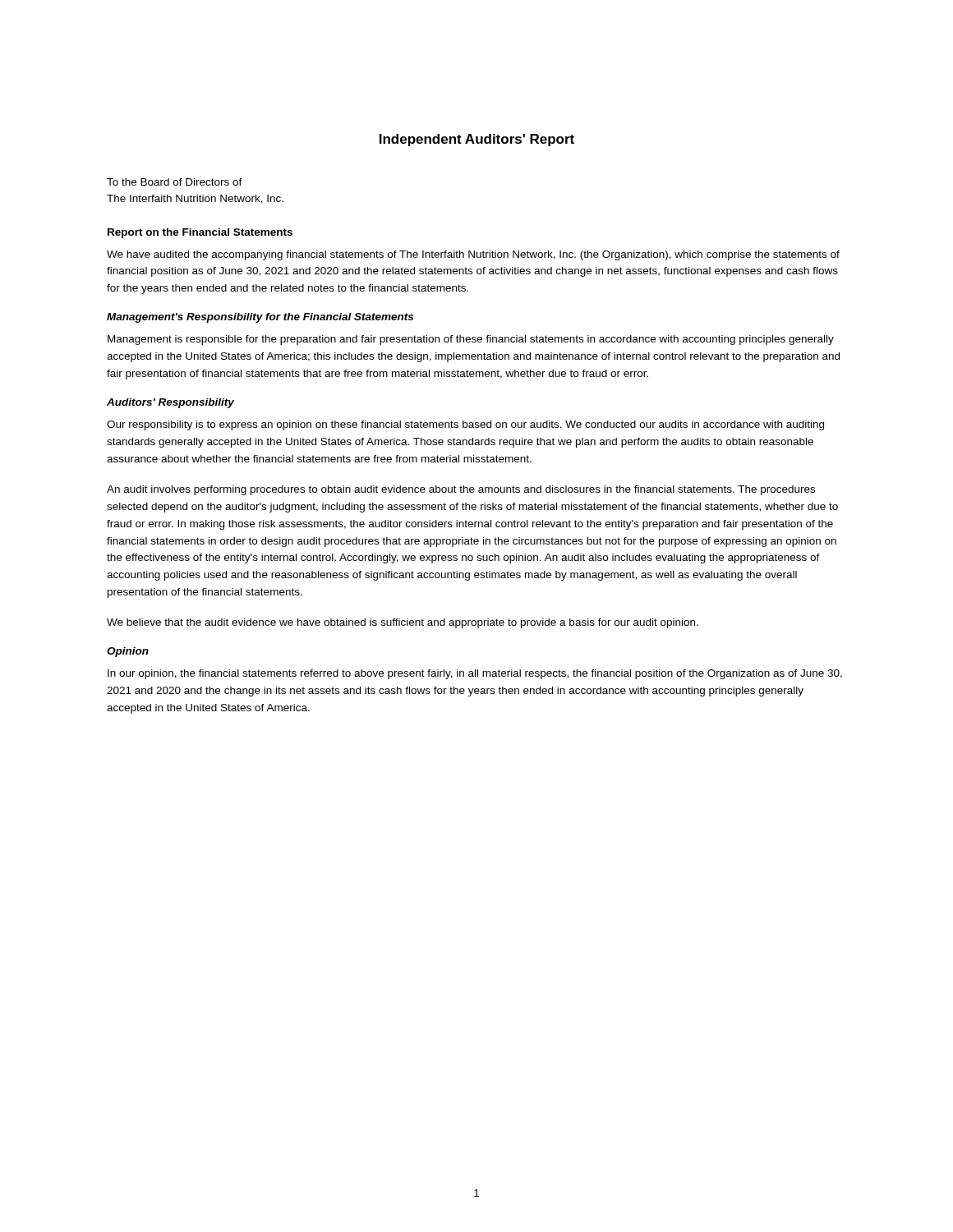953x1232 pixels.
Task: Navigate to the text block starting "In our opinion, the financial"
Action: point(475,690)
